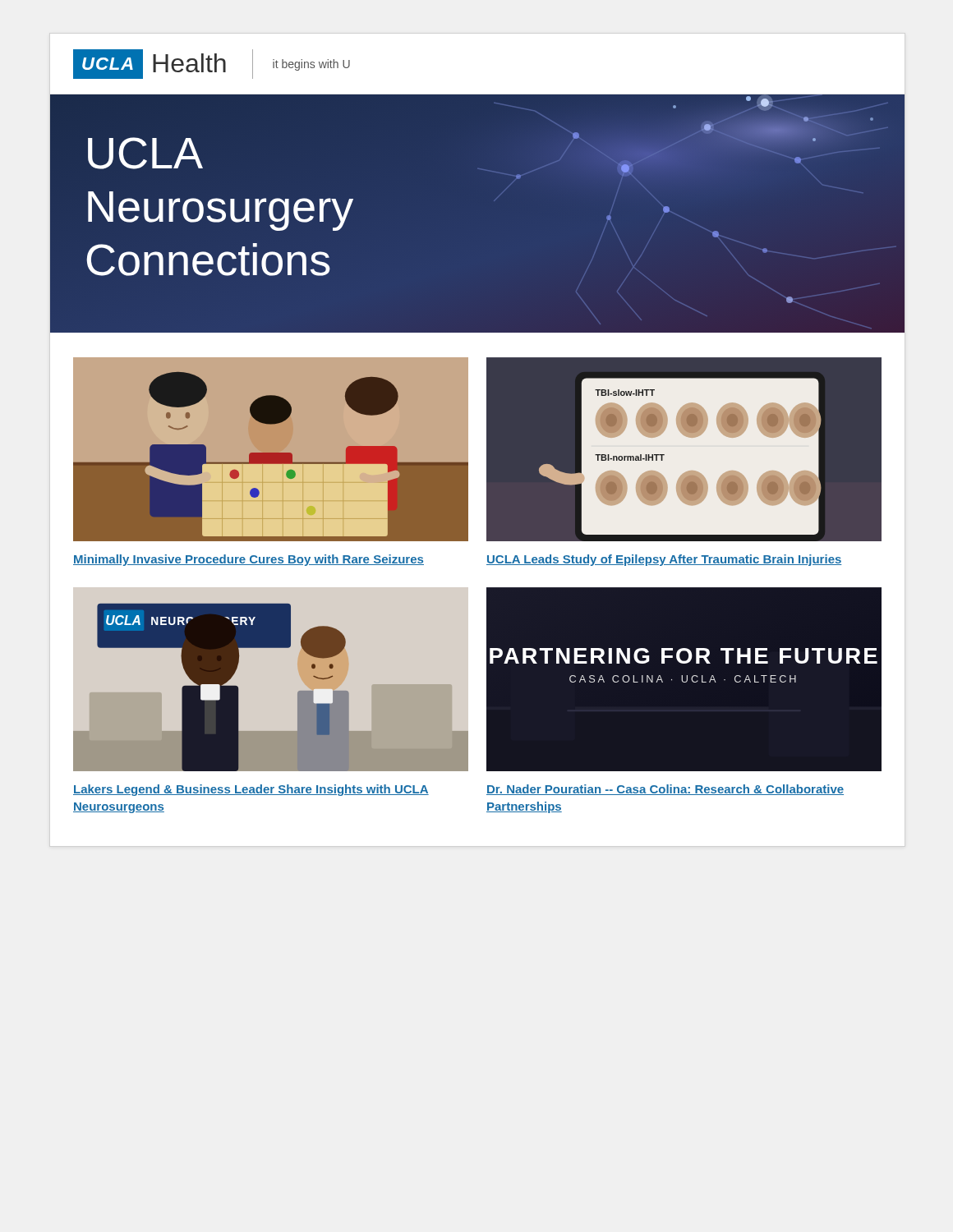Navigate to the text block starting "Dr. Nader Pouratian --"
Viewport: 953px width, 1232px height.
point(684,798)
